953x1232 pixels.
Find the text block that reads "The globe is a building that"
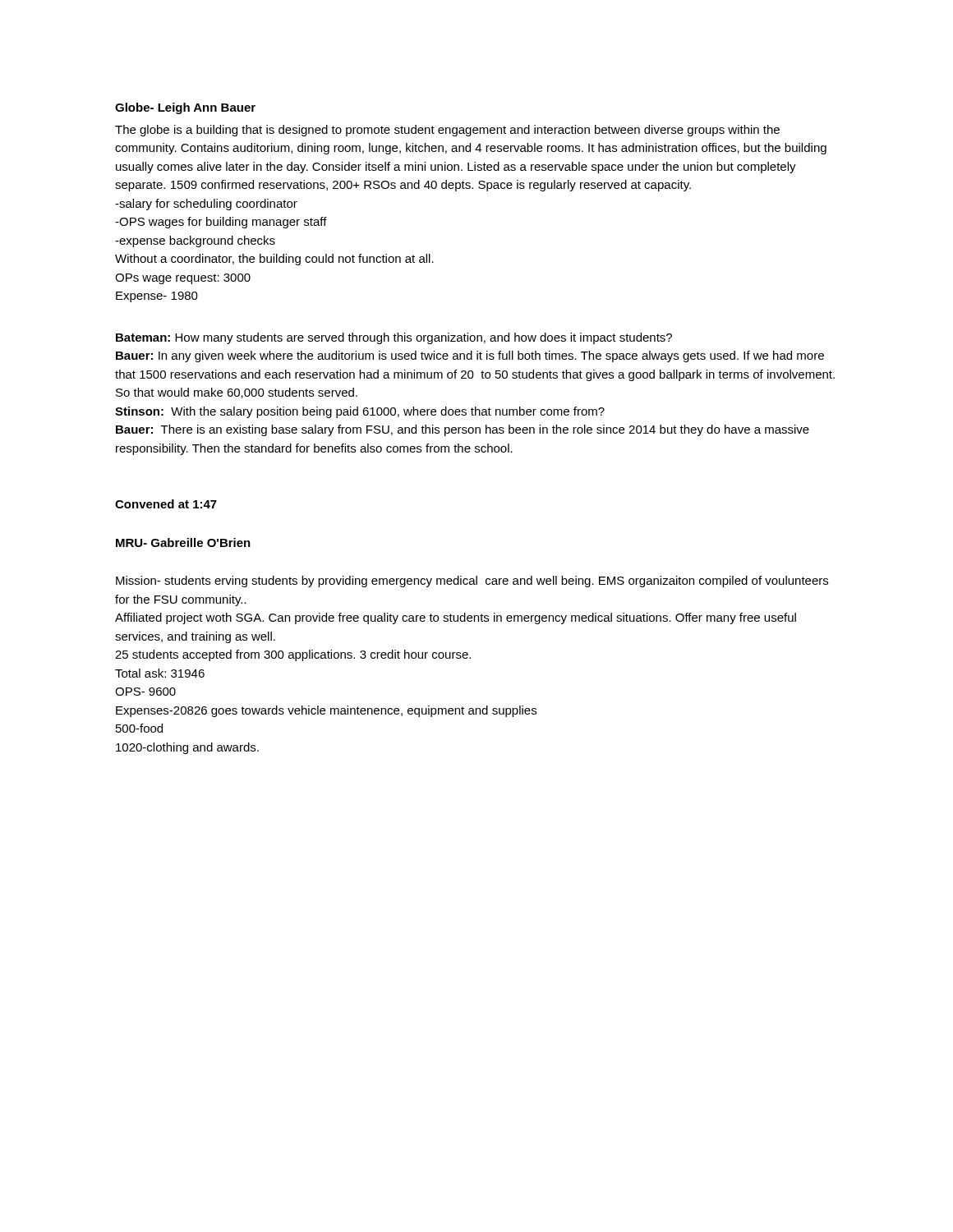(447, 131)
